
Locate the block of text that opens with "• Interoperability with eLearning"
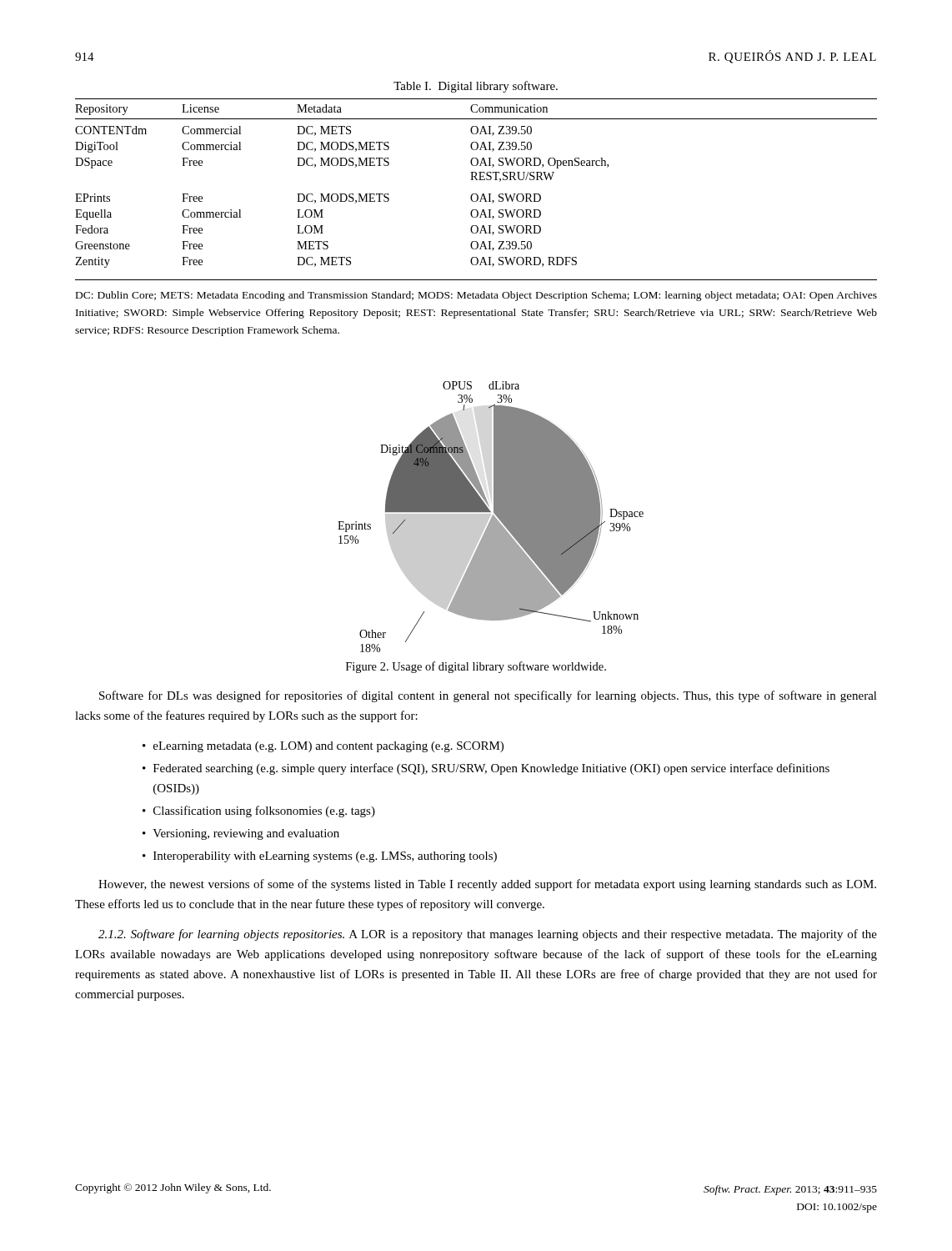tap(320, 856)
